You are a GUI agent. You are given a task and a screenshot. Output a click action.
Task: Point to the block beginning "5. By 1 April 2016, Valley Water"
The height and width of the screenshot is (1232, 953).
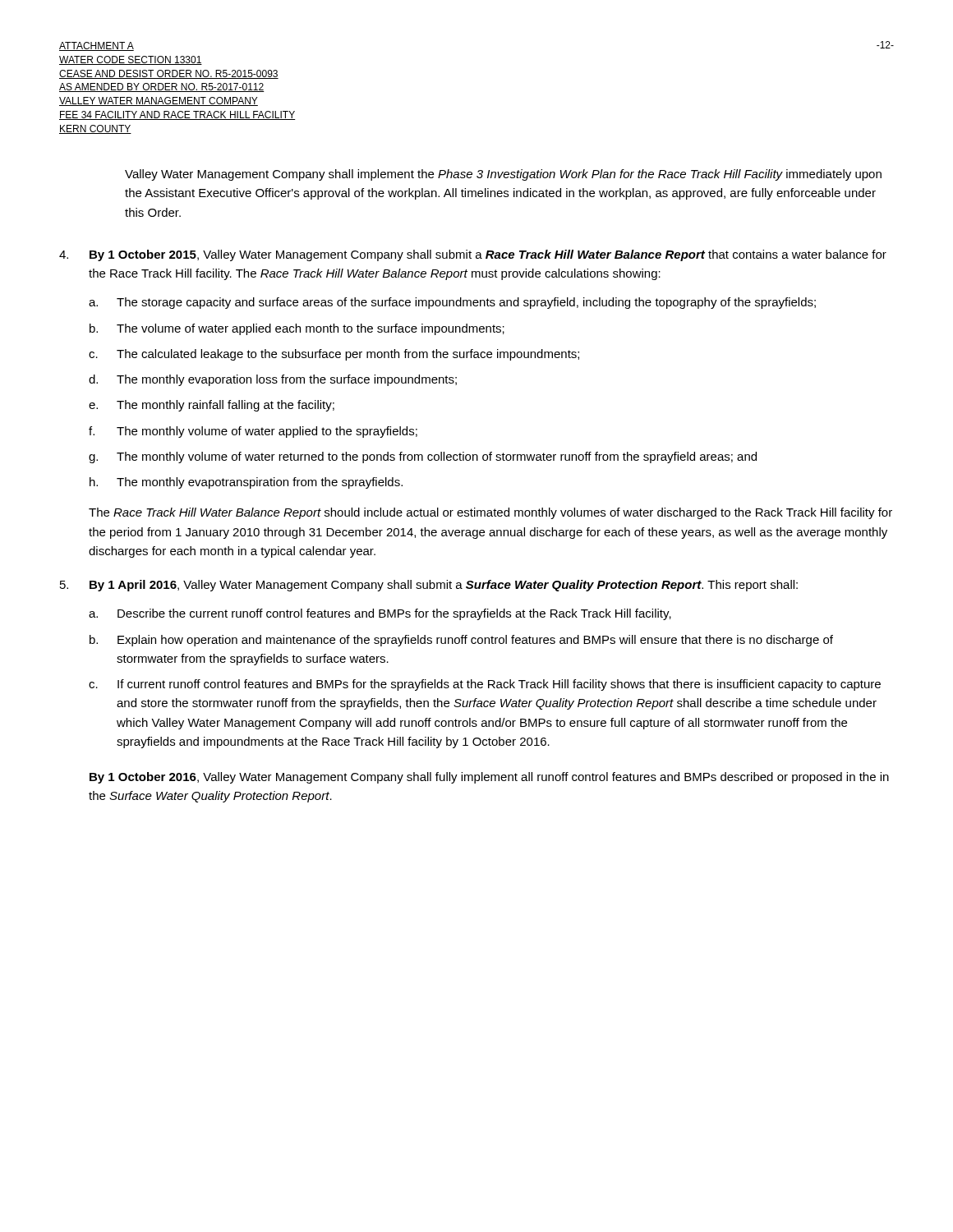tap(476, 690)
